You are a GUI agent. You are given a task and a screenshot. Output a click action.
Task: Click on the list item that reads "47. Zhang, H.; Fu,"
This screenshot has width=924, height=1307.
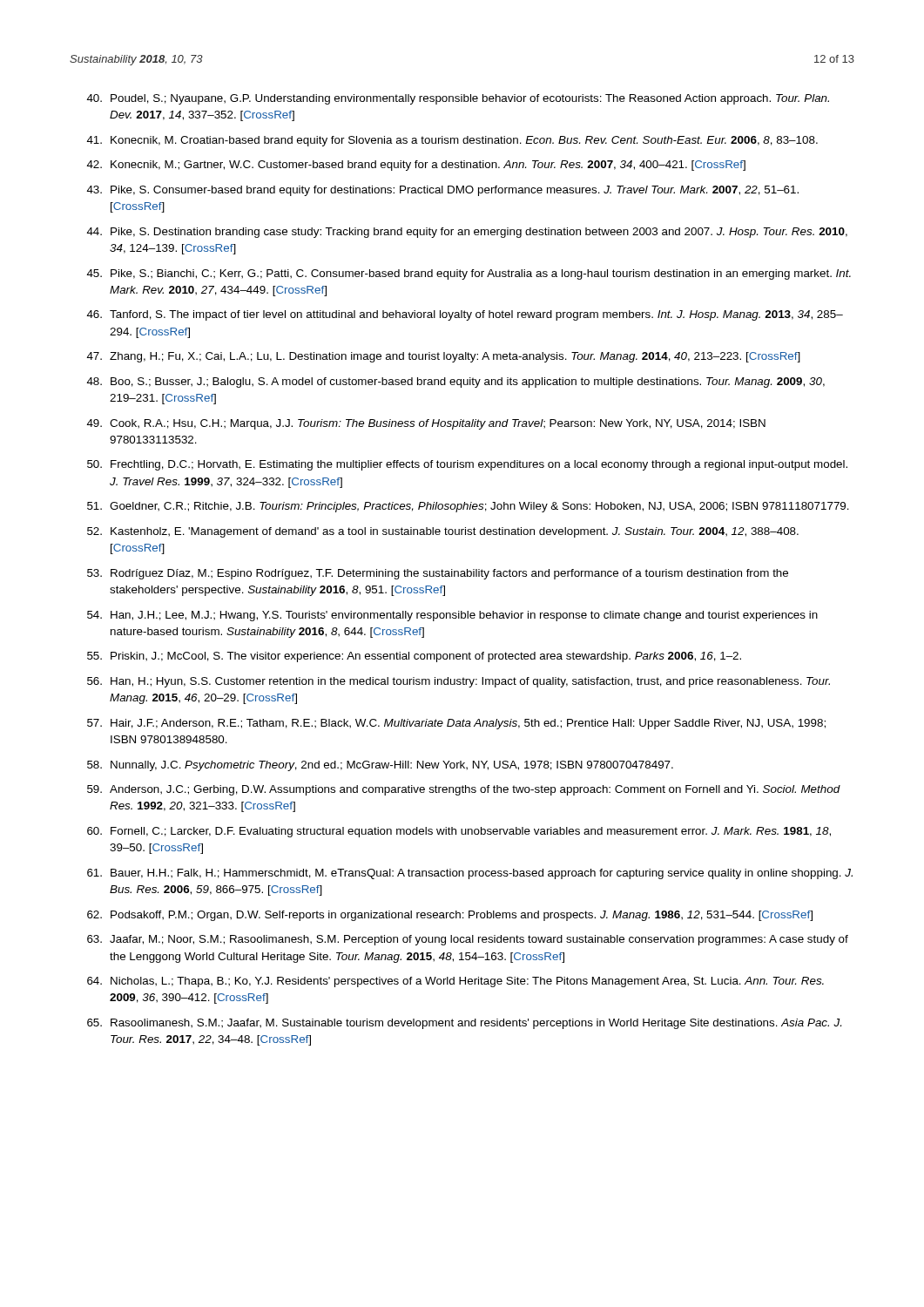click(x=462, y=356)
